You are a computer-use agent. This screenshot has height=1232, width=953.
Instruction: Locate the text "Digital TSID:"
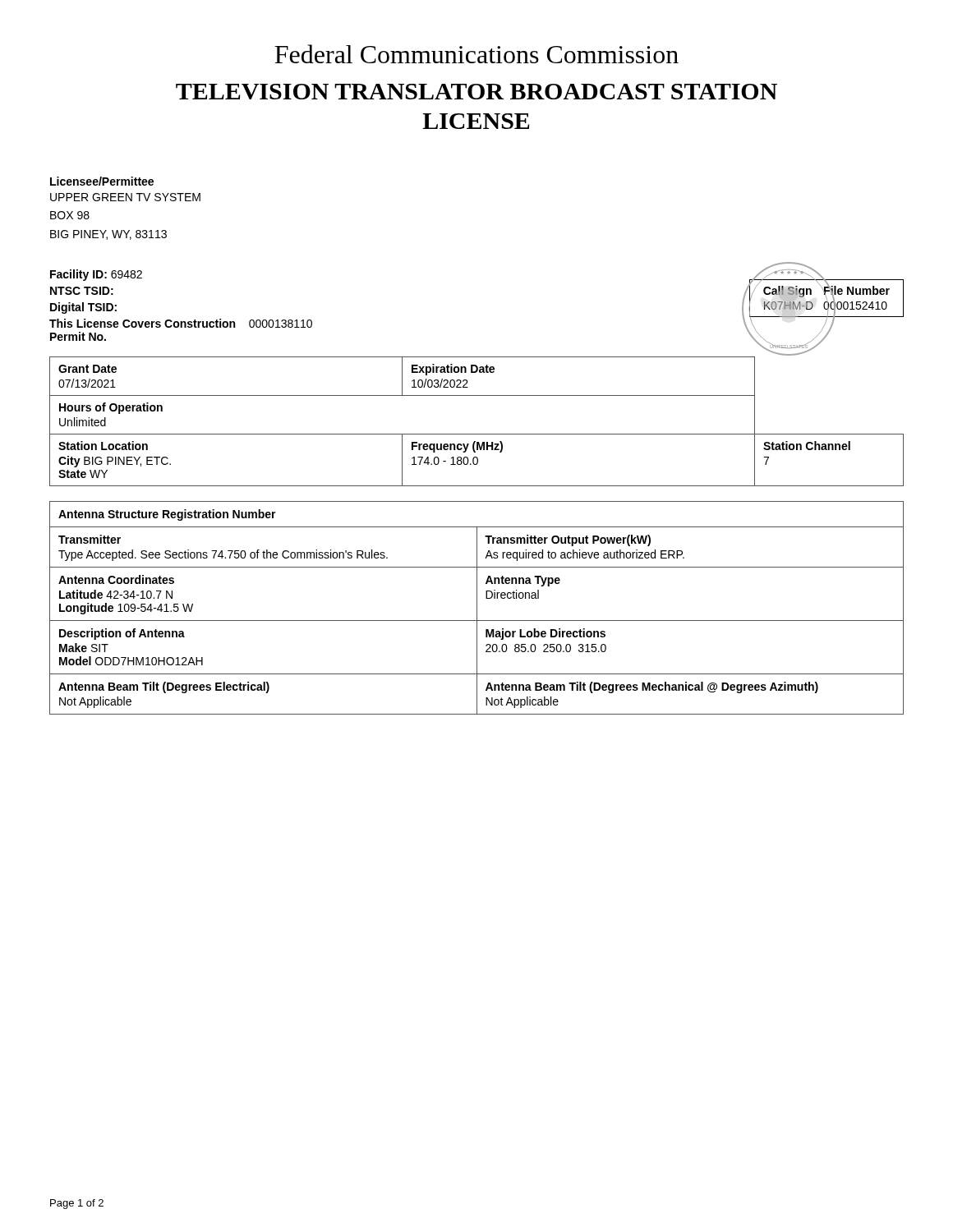(x=83, y=307)
